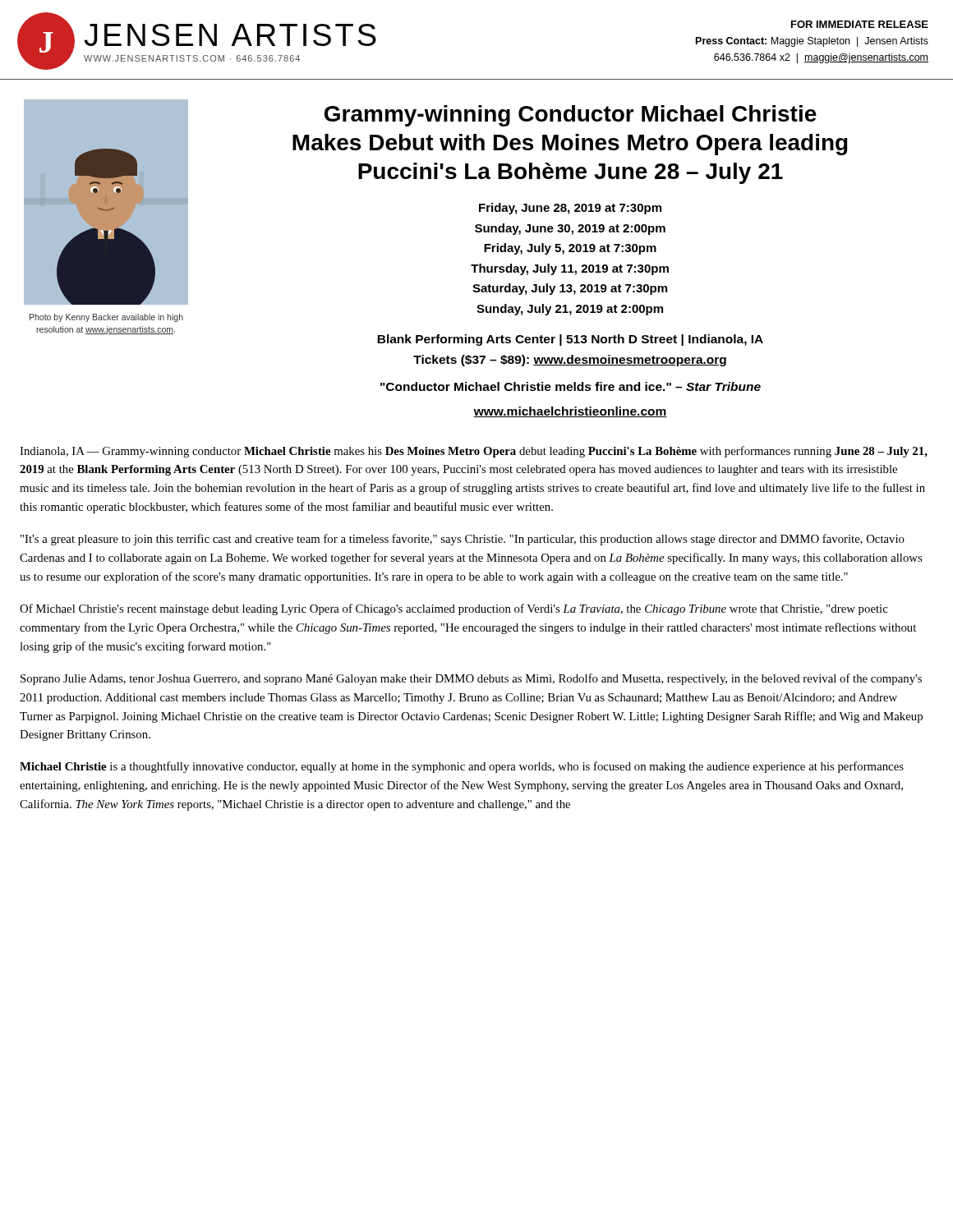Point to the block beginning "Michael Christie is a thoughtfully innovative conductor, equally"
Viewport: 953px width, 1232px height.
(x=474, y=786)
